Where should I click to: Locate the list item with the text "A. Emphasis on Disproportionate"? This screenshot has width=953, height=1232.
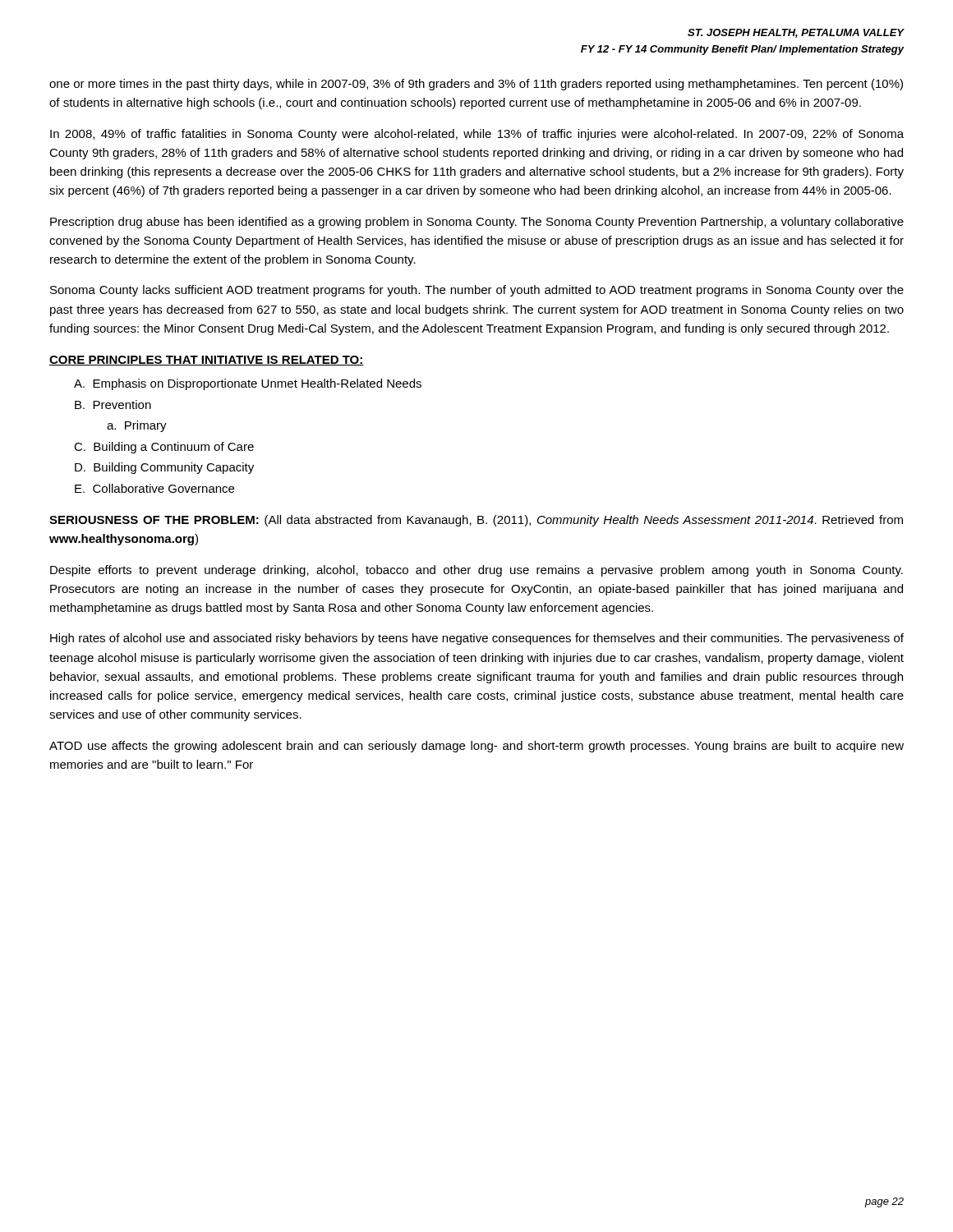[248, 383]
